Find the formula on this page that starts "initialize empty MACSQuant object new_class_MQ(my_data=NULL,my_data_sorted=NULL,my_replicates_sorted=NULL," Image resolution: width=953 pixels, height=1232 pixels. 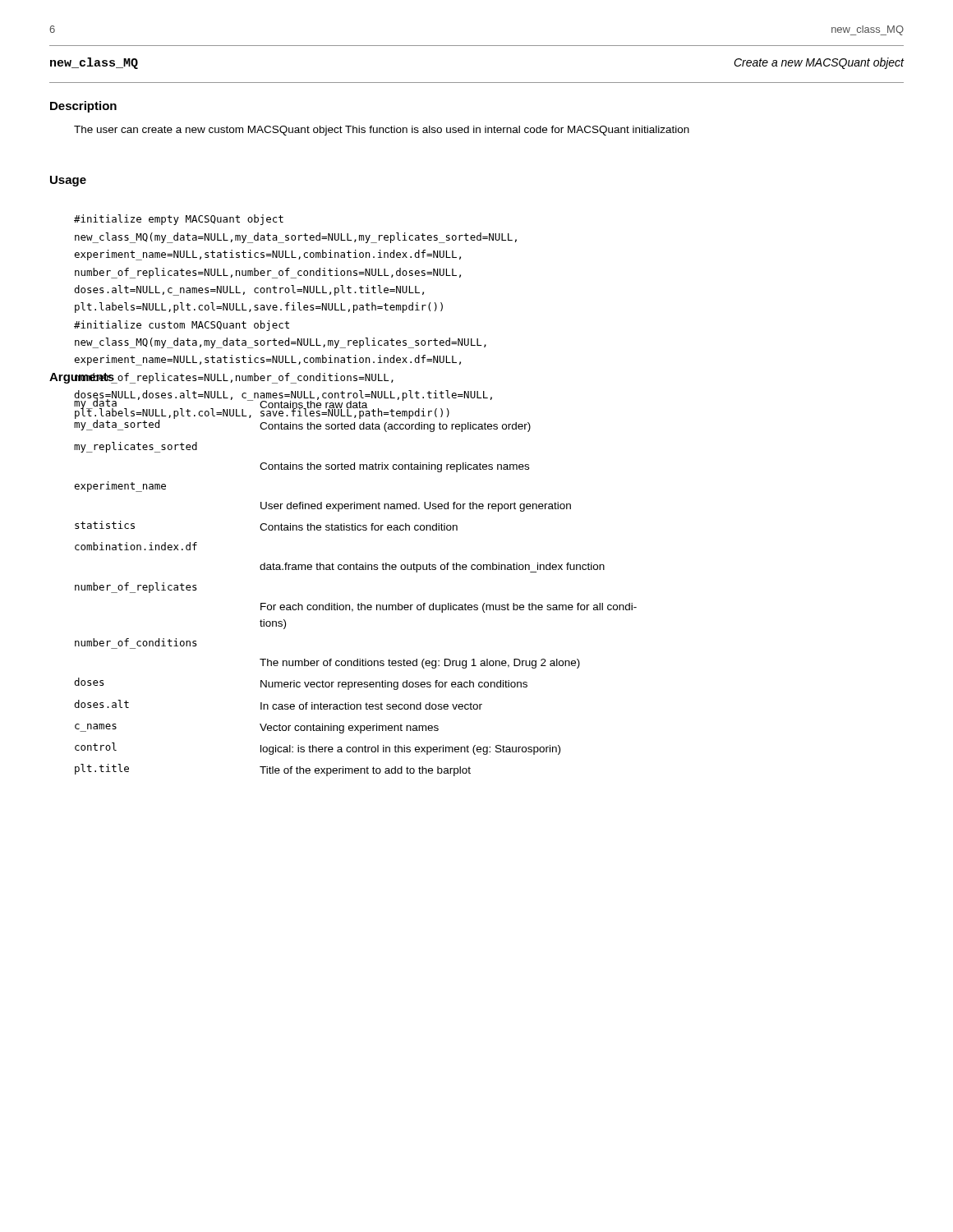[297, 316]
